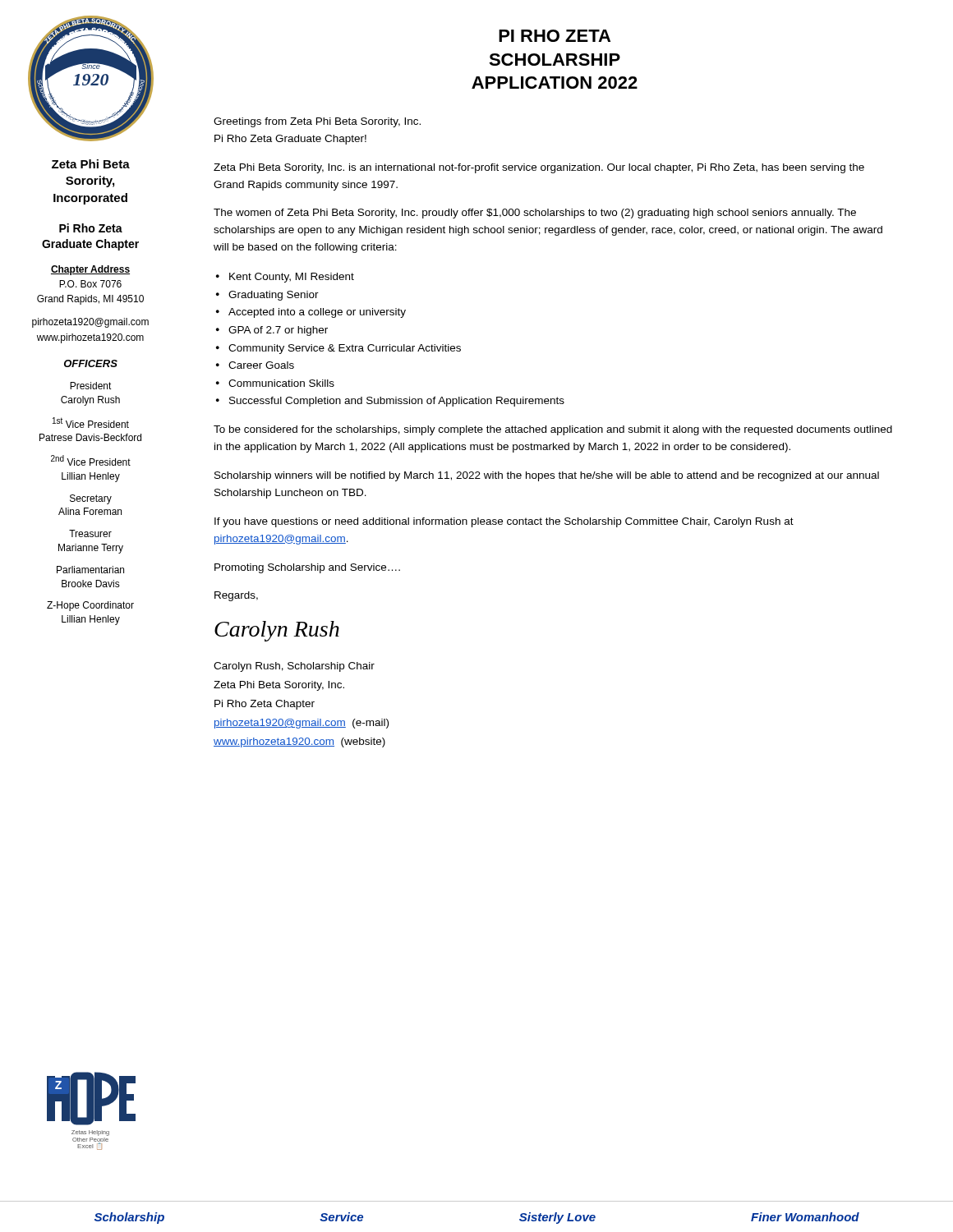Point to "Pi Rho ZetaGraduate Chapter"
Screen dimensions: 1232x953
tap(90, 236)
